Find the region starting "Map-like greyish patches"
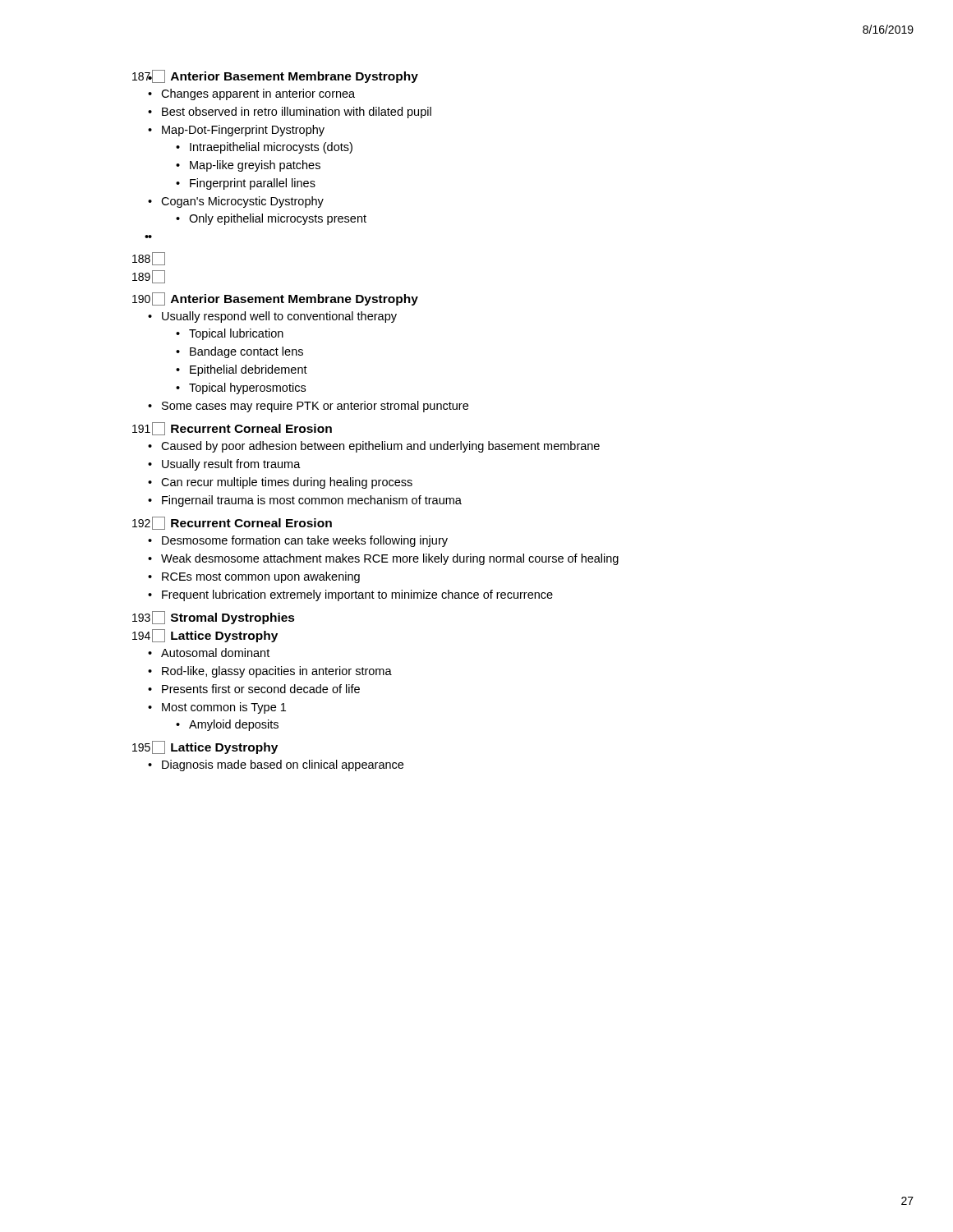Image resolution: width=953 pixels, height=1232 pixels. (x=255, y=165)
